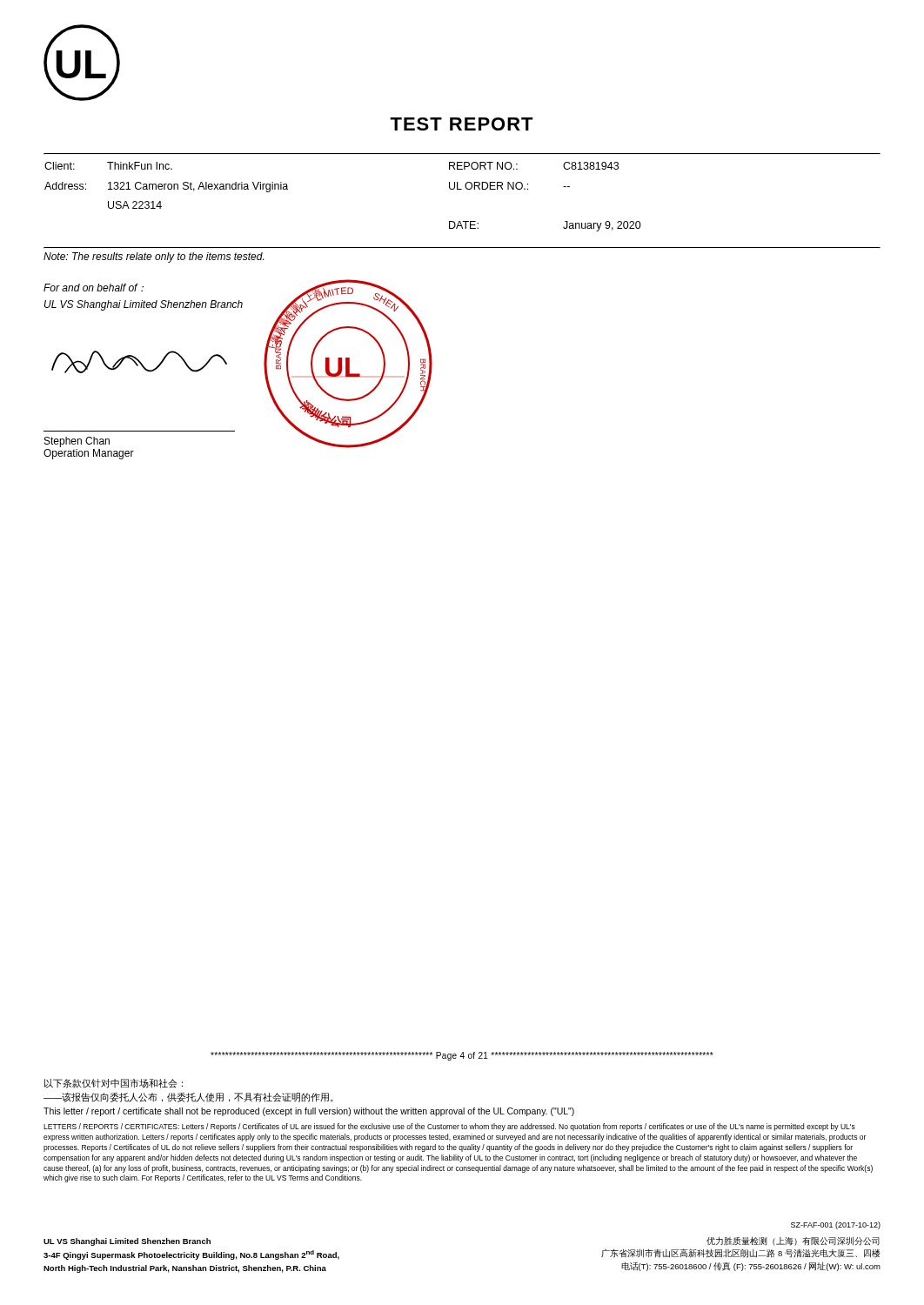
Task: Find the logo
Action: tap(82, 64)
